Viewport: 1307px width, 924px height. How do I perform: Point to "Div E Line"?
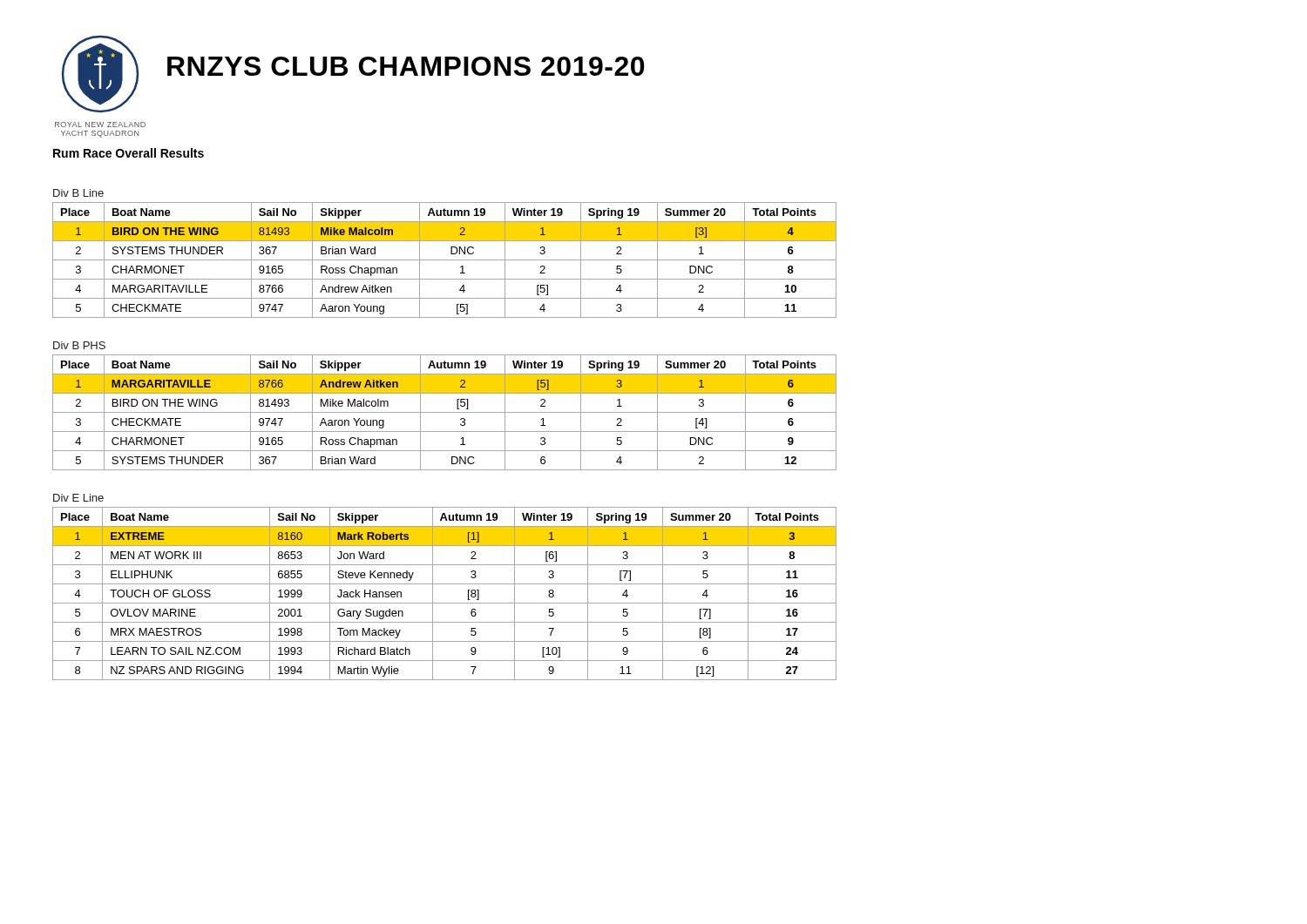(x=78, y=498)
